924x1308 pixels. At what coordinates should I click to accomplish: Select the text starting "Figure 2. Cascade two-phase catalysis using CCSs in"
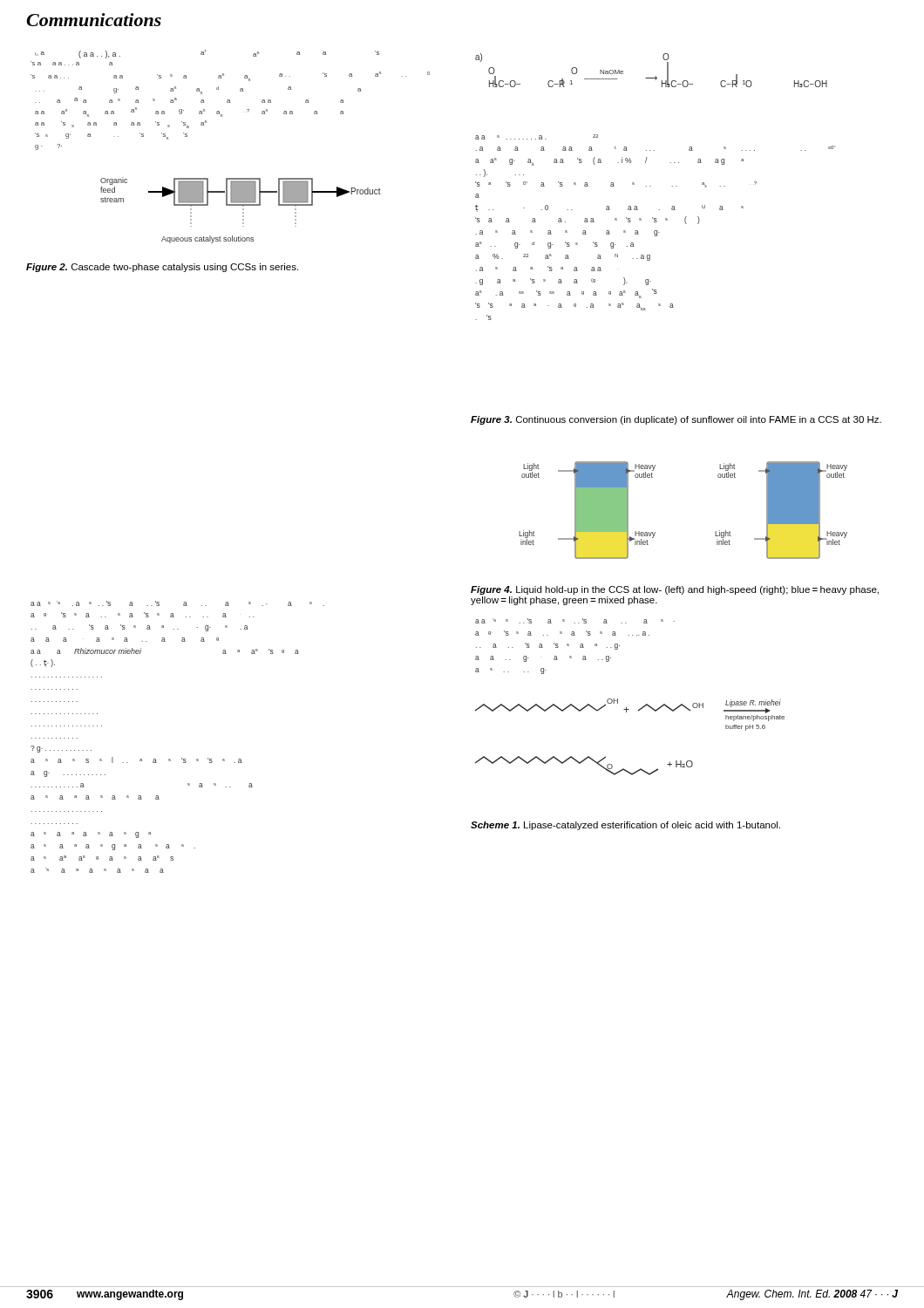click(163, 267)
